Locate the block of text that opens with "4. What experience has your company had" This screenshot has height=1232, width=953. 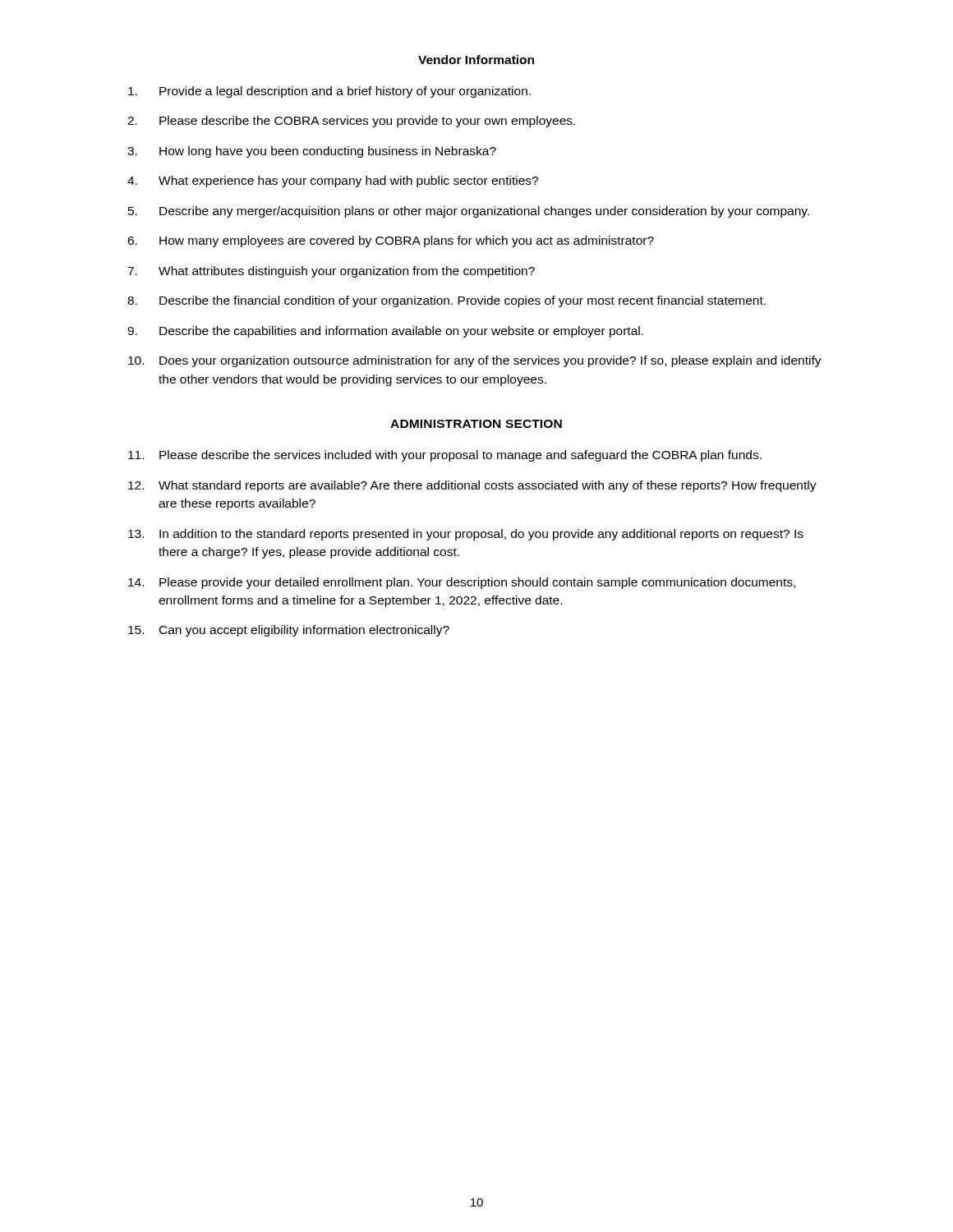tap(476, 181)
